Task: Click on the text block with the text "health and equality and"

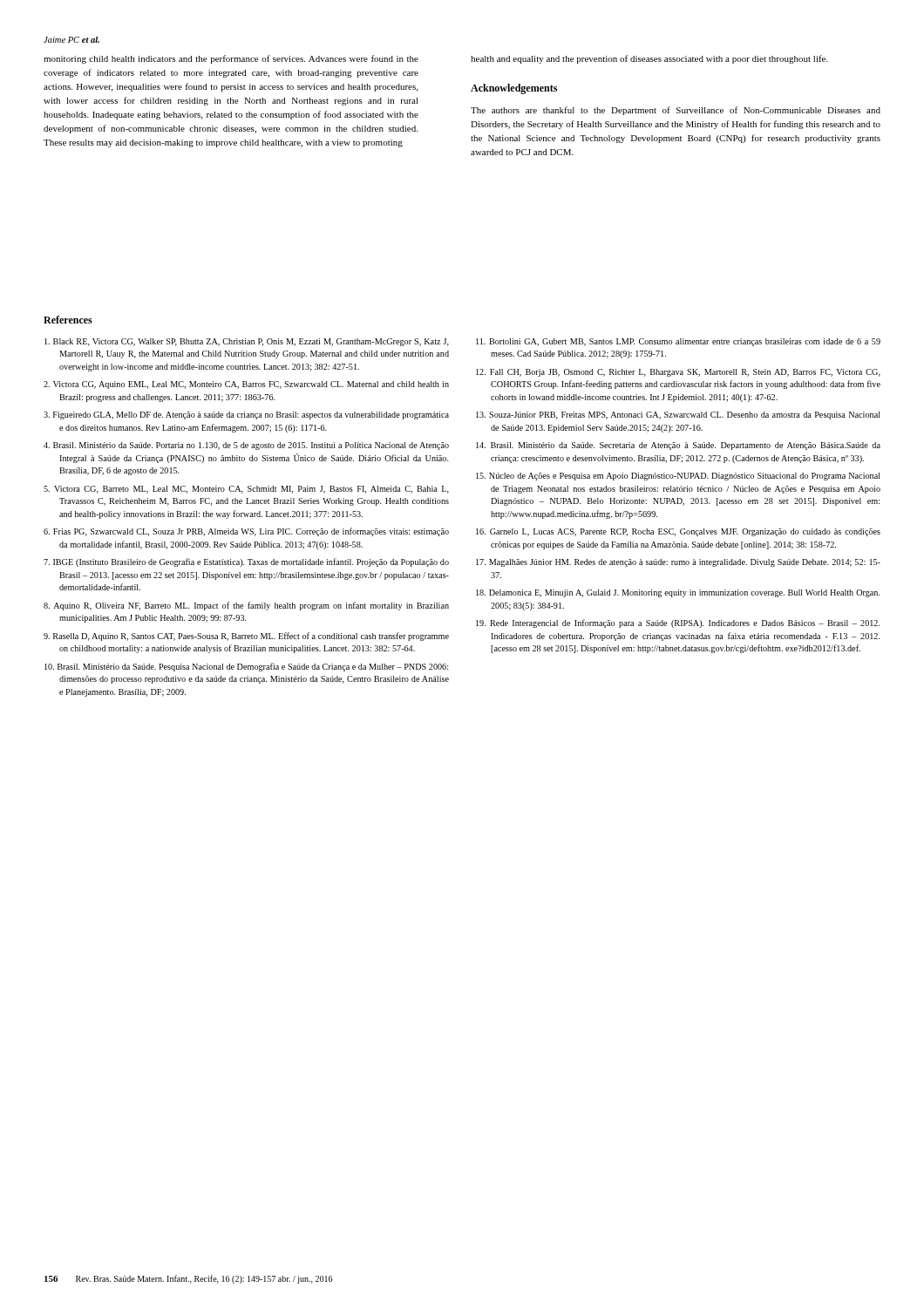Action: (x=676, y=59)
